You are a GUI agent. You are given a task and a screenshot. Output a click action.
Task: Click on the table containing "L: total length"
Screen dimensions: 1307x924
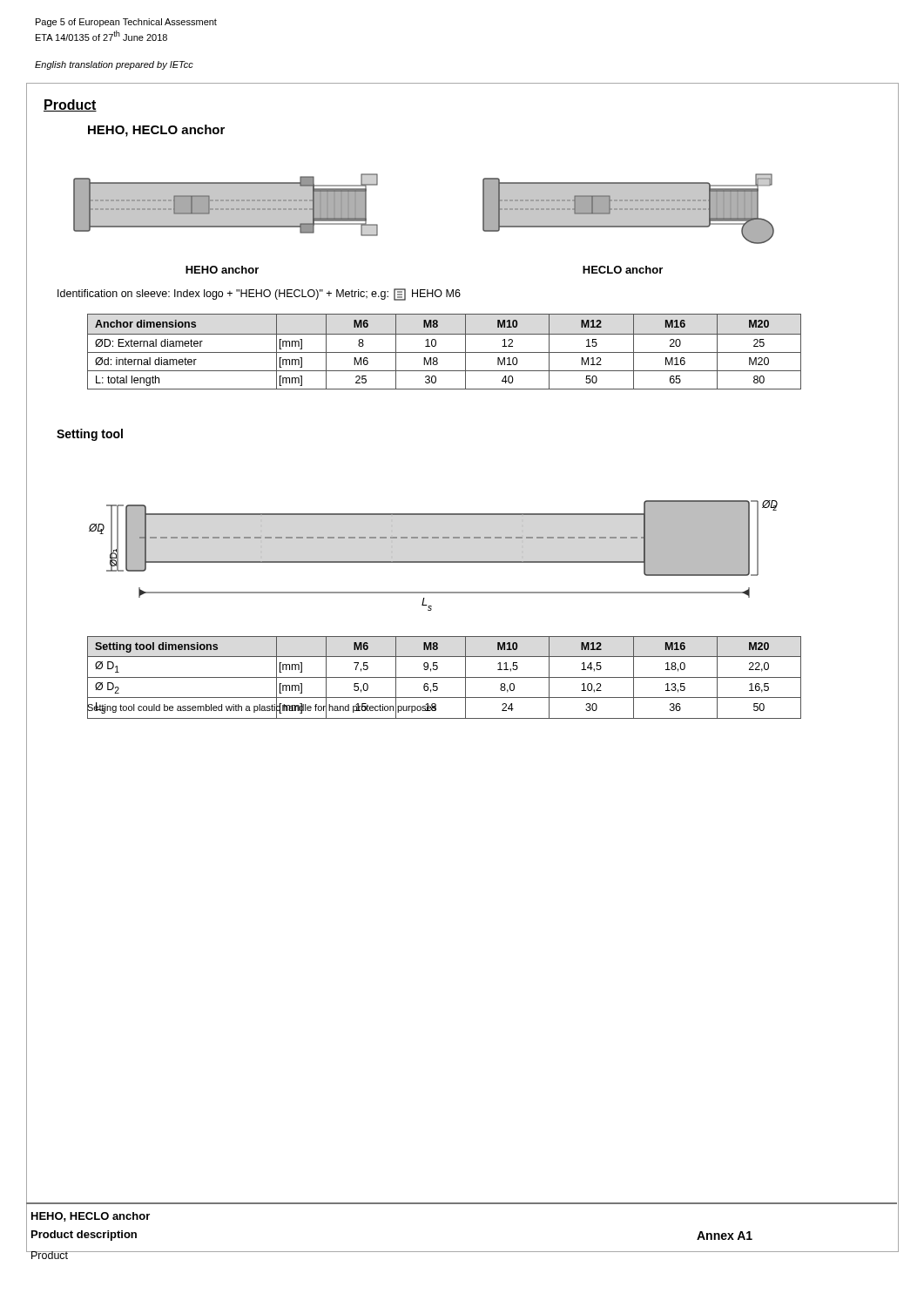tap(444, 352)
